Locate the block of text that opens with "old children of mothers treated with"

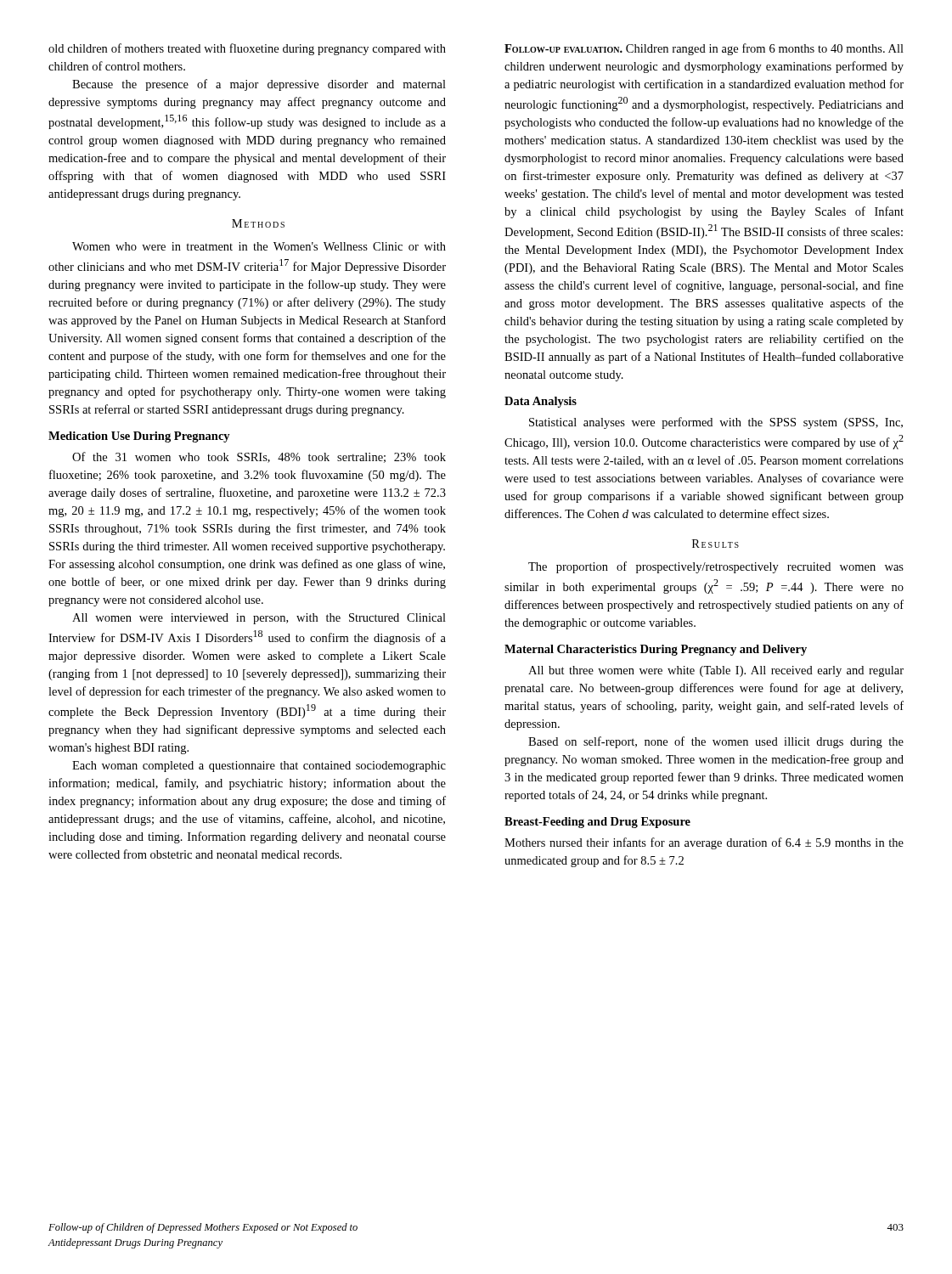247,121
